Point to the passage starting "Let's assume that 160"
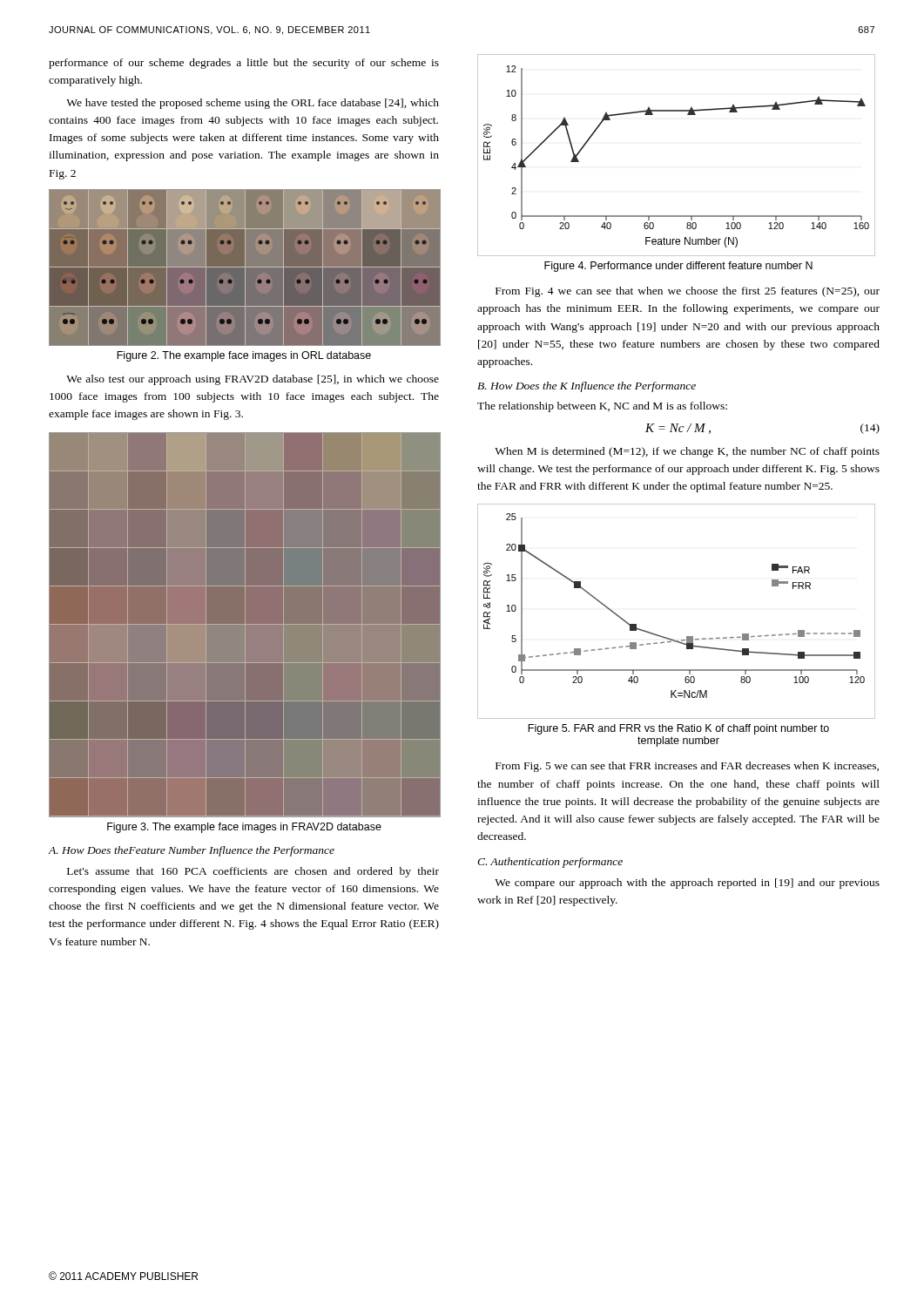This screenshot has height=1307, width=924. pyautogui.click(x=244, y=906)
